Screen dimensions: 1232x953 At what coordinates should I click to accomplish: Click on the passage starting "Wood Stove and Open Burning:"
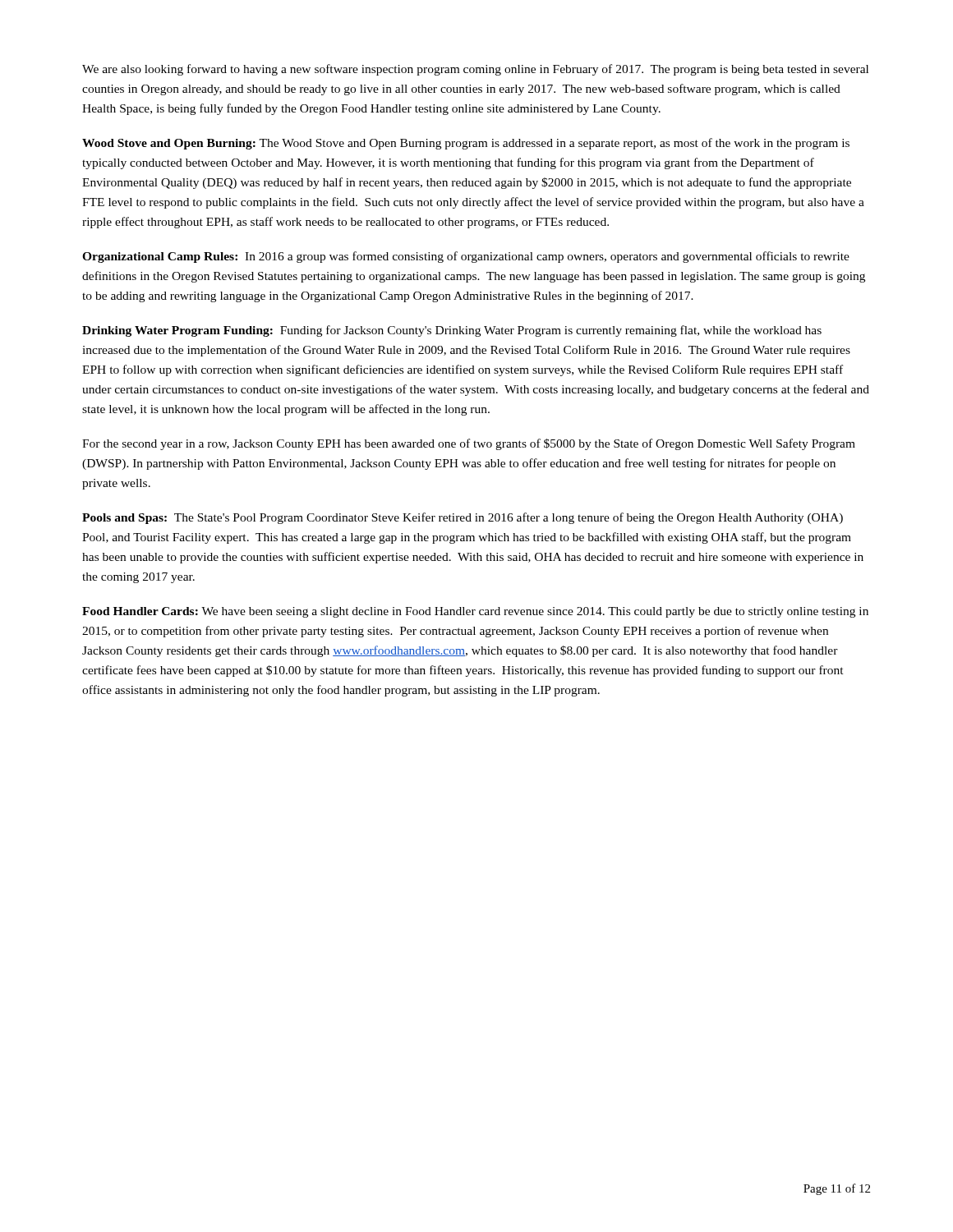pyautogui.click(x=473, y=182)
